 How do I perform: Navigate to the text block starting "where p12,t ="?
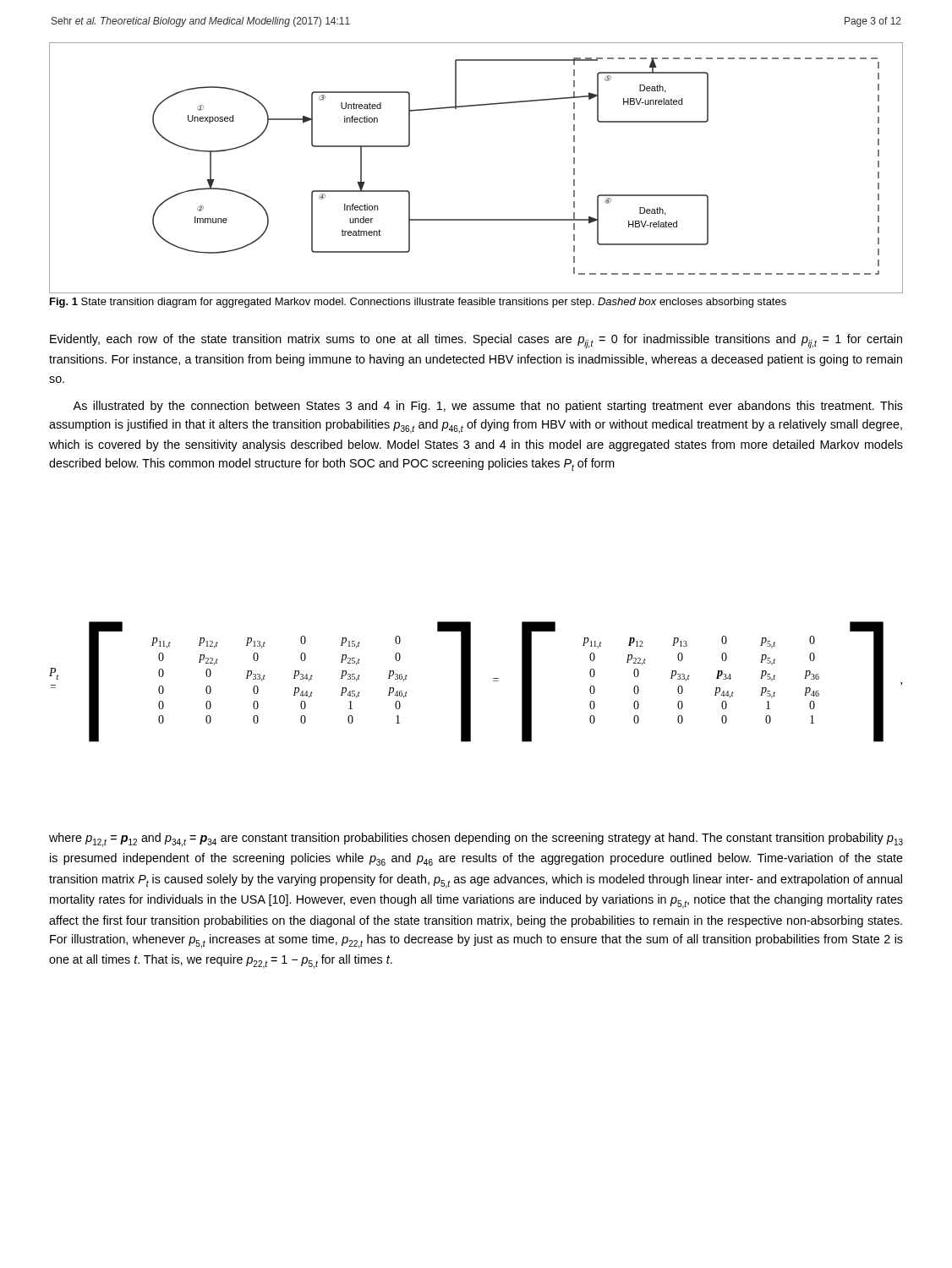coord(476,900)
